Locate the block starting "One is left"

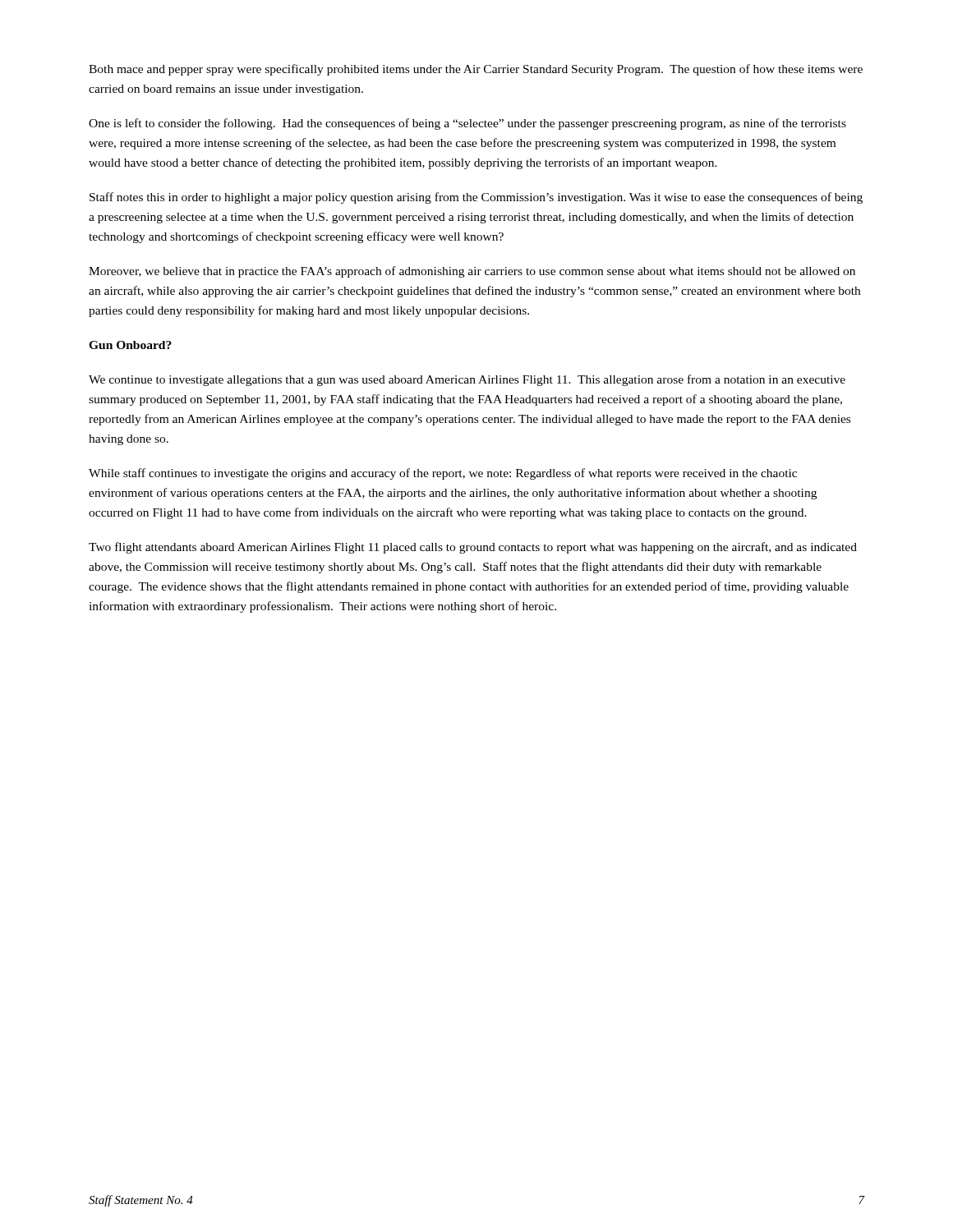click(x=467, y=143)
